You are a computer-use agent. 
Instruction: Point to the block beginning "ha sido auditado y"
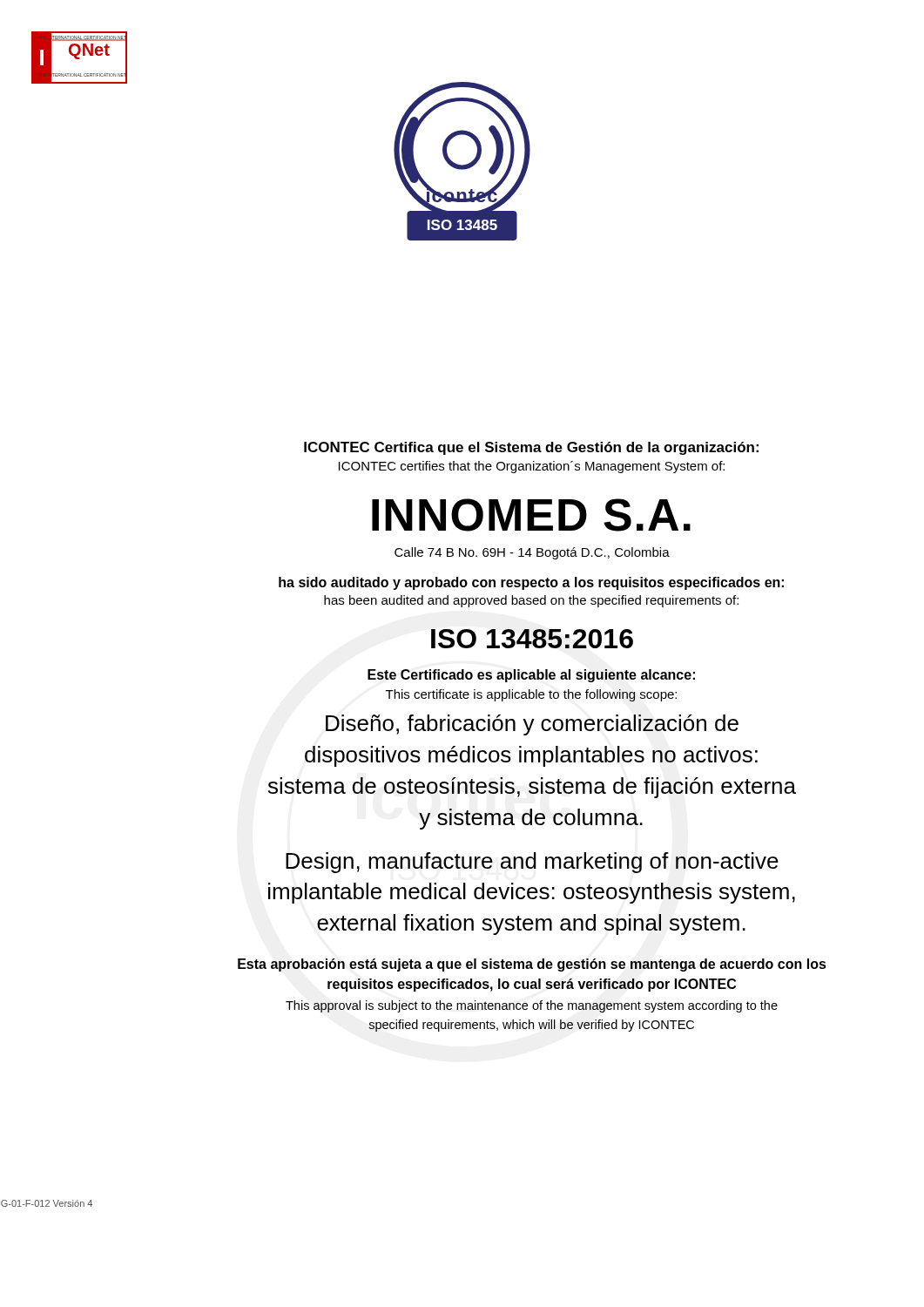(532, 582)
